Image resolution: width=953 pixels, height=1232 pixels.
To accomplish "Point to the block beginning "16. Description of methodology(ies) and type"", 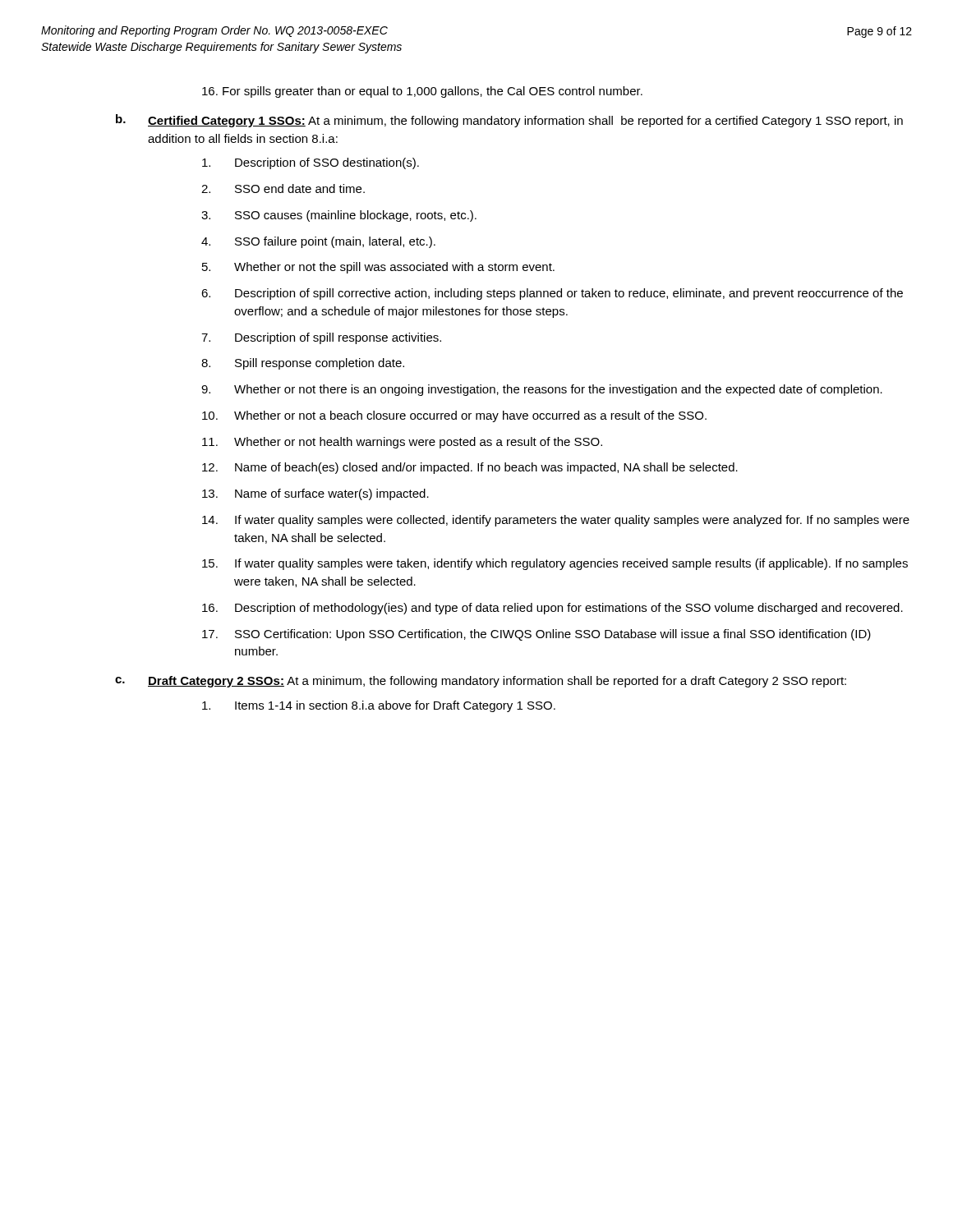I will [557, 607].
